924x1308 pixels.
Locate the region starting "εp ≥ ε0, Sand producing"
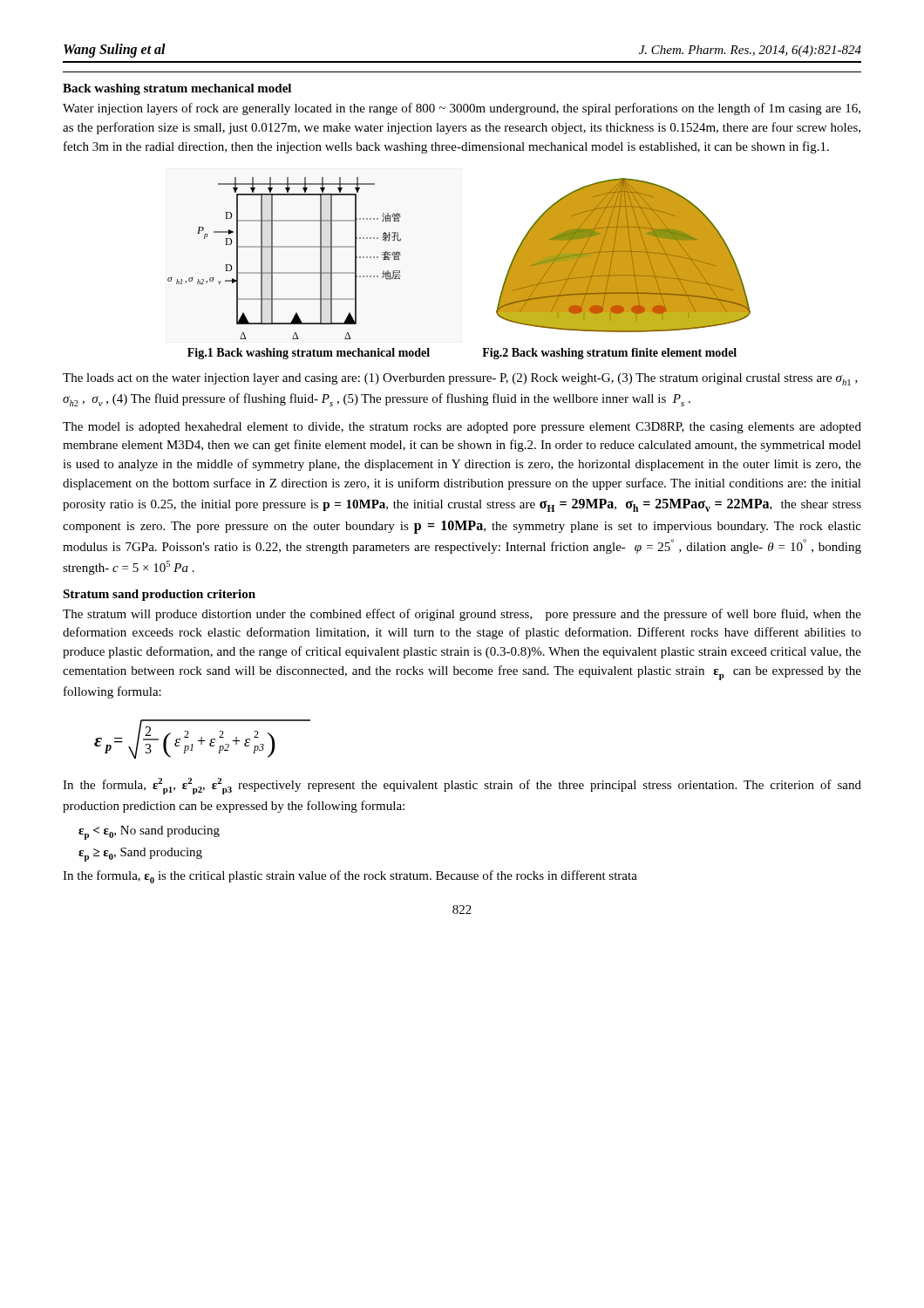[x=140, y=853]
